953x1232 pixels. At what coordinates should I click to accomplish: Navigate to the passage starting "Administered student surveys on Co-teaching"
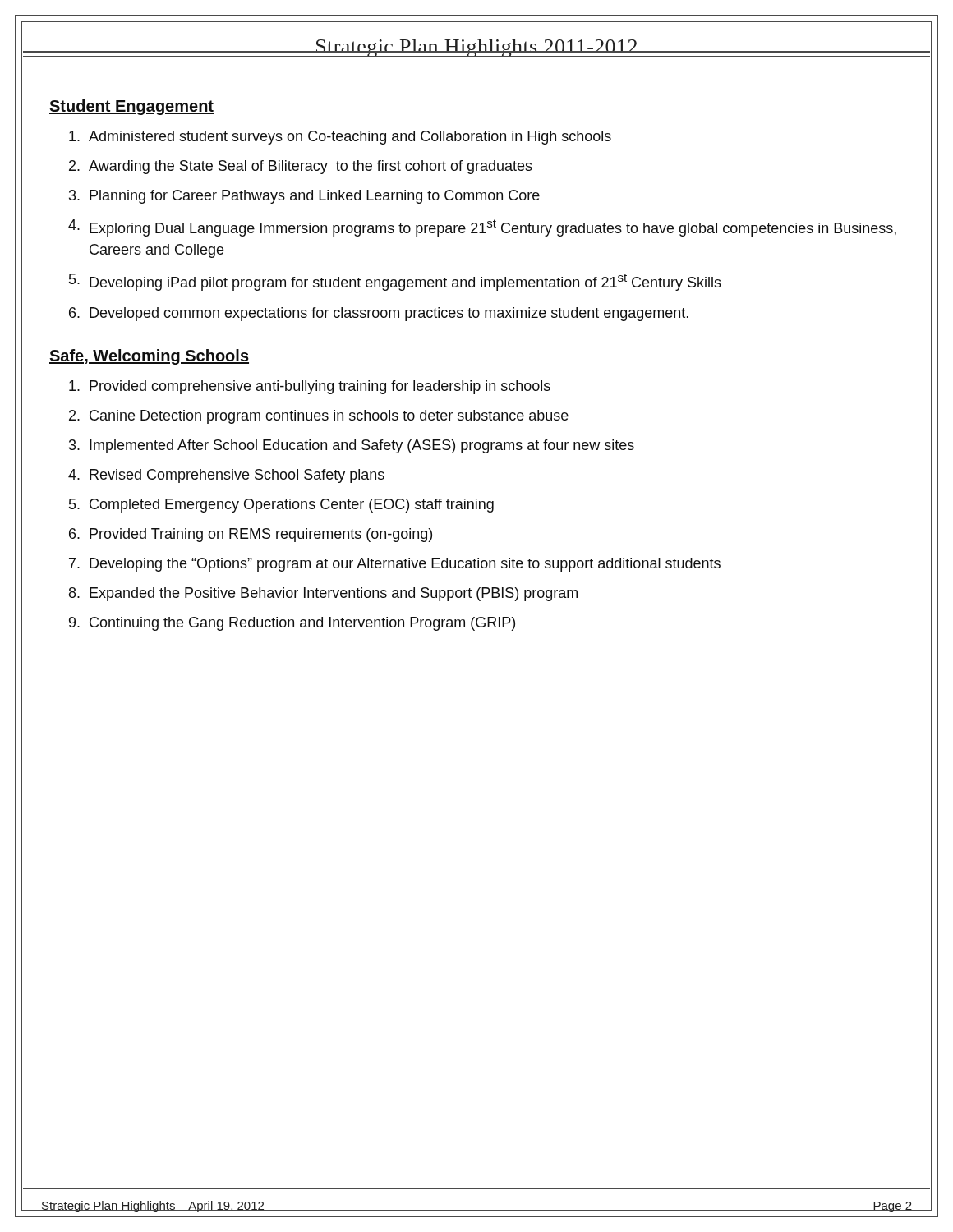click(330, 136)
